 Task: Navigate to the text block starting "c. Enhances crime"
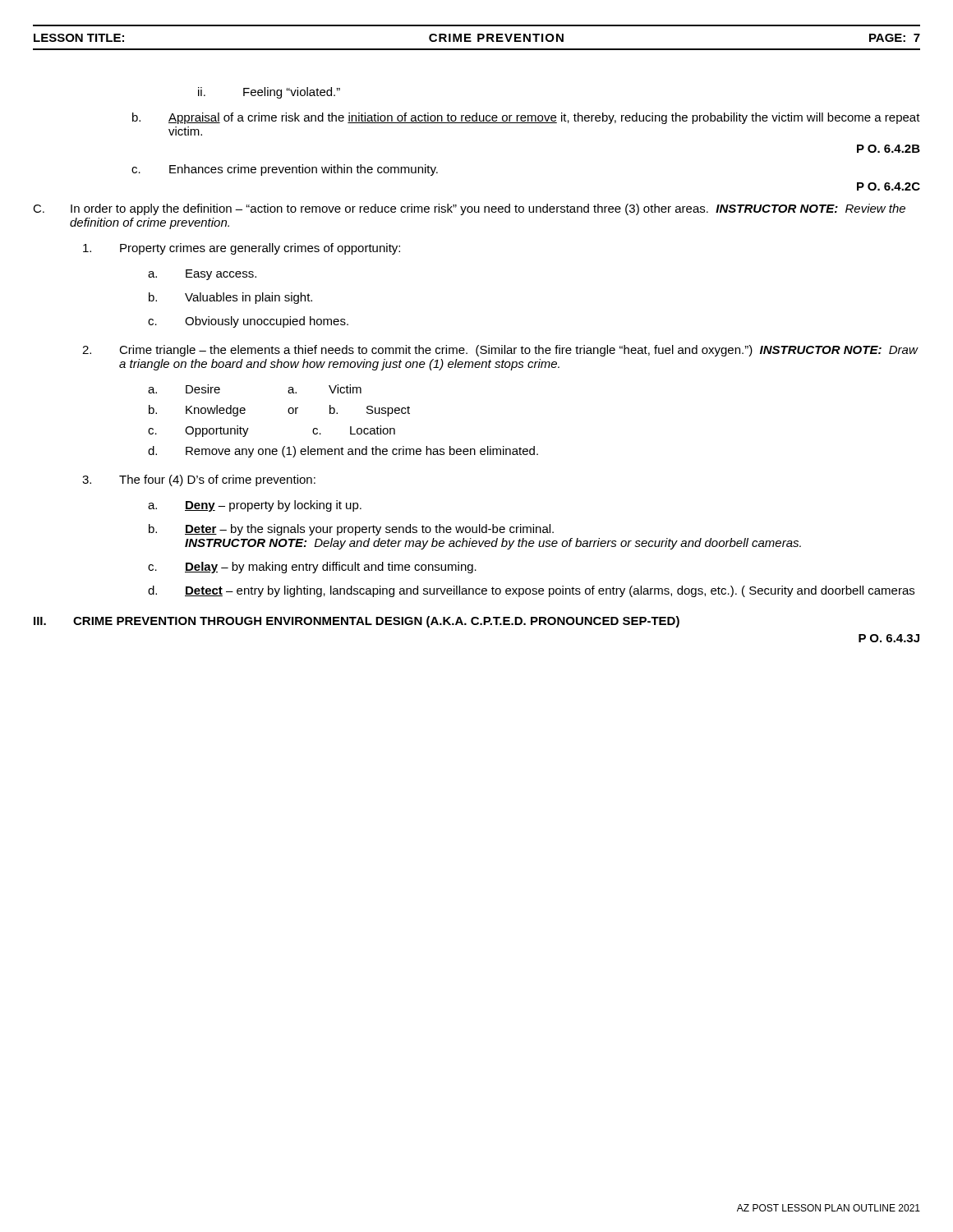pos(285,169)
